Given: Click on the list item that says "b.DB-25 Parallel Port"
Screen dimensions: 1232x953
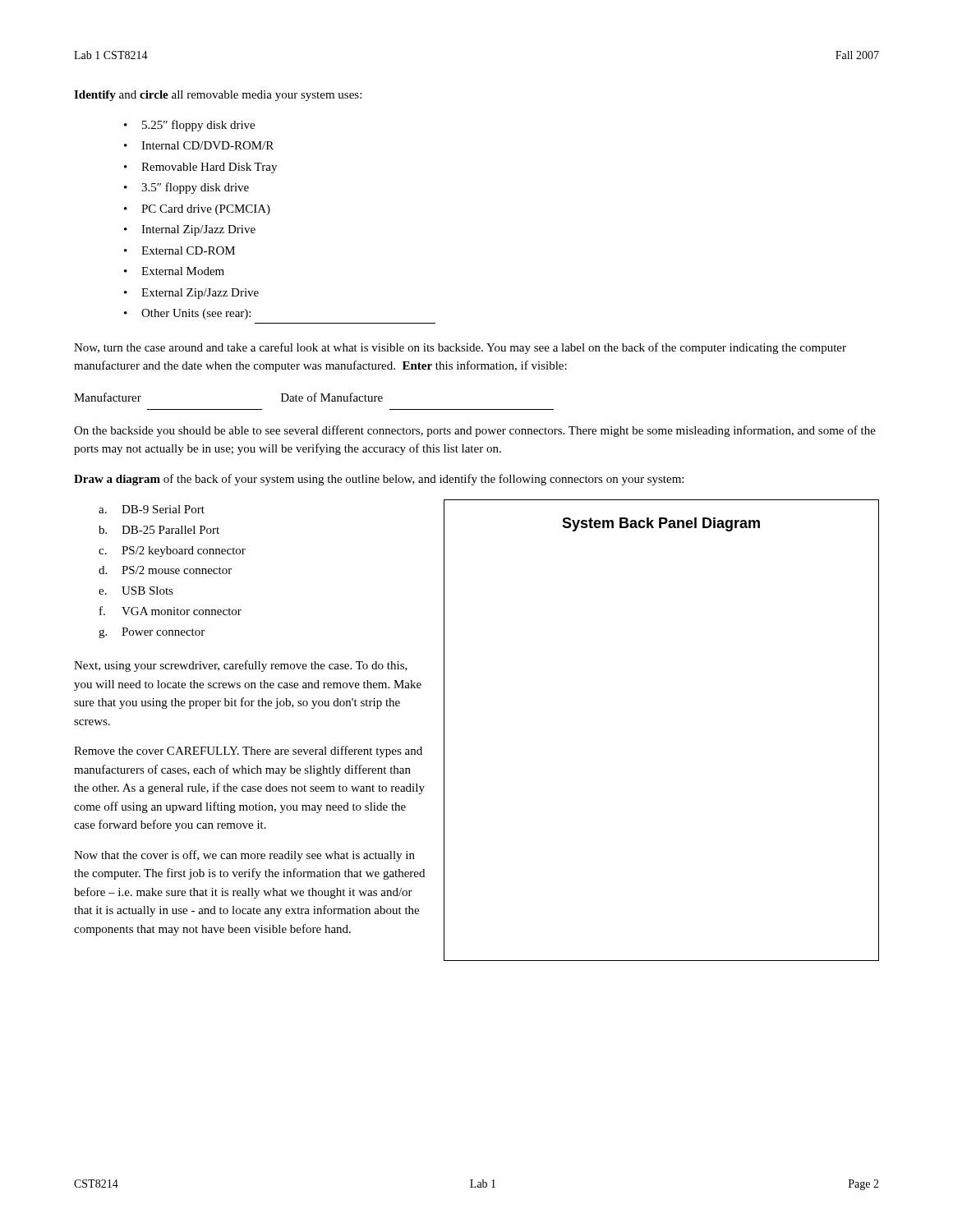Looking at the screenshot, I should (159, 530).
